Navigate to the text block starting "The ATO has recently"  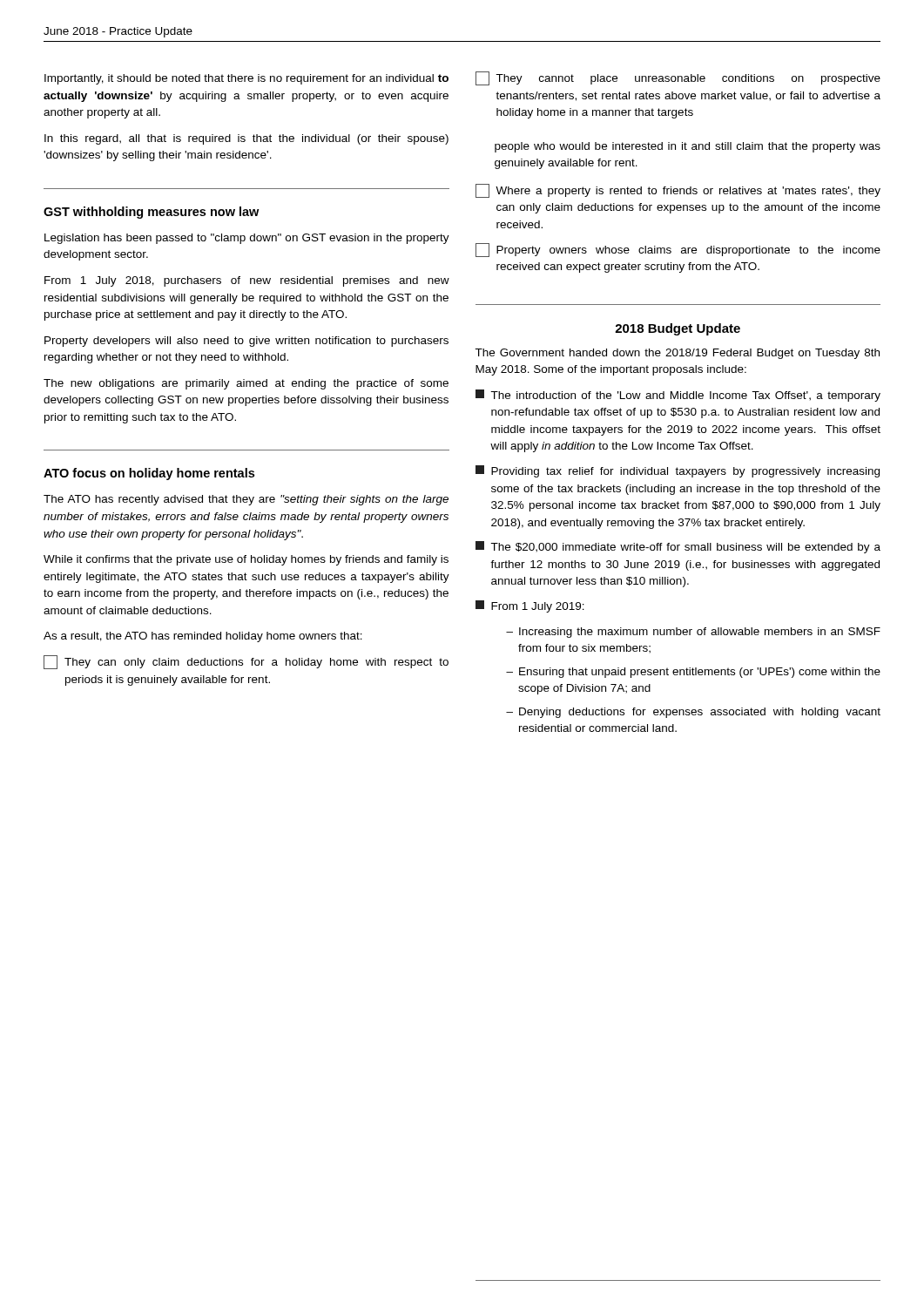click(246, 516)
